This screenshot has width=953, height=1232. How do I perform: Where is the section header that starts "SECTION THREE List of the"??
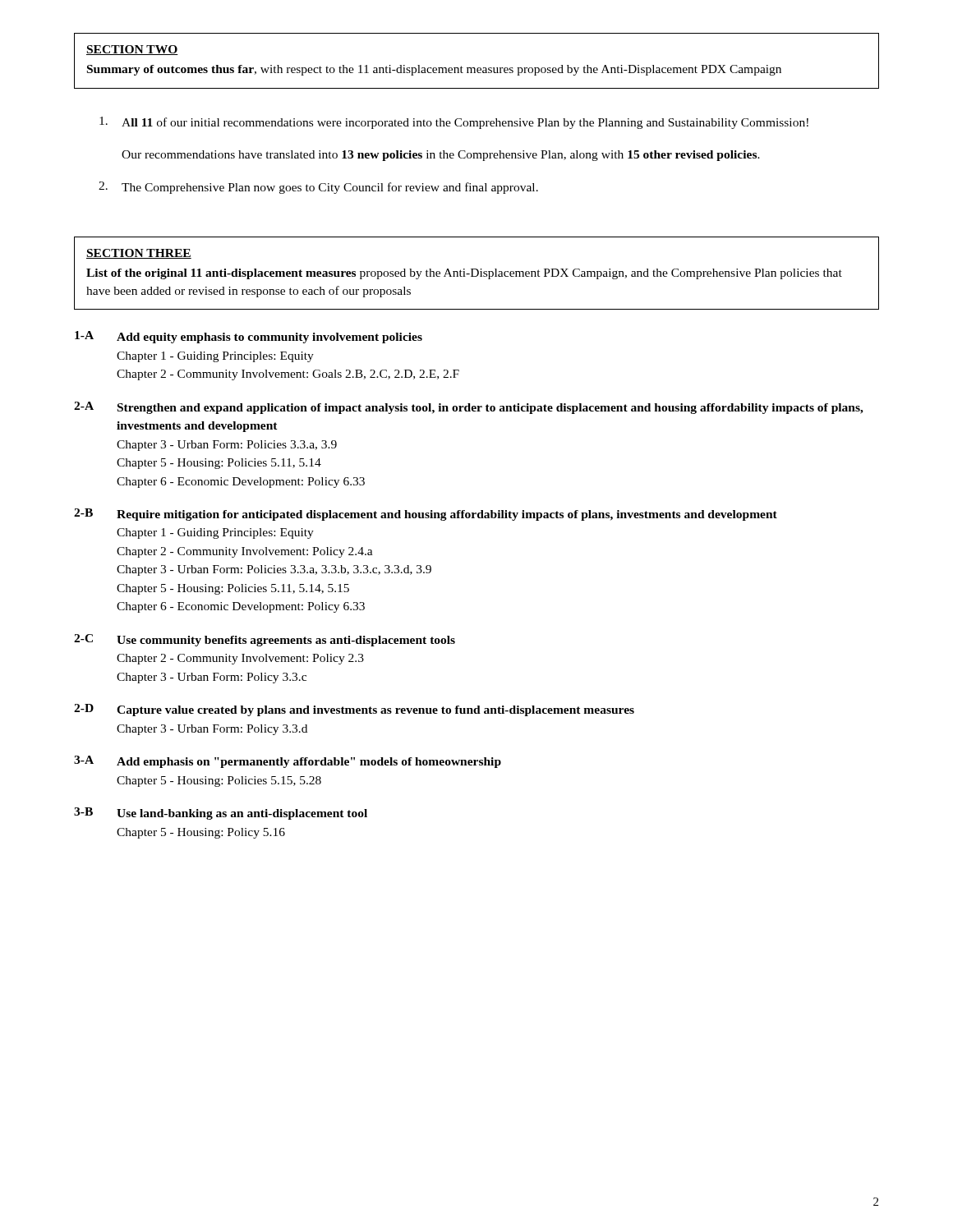coord(476,272)
